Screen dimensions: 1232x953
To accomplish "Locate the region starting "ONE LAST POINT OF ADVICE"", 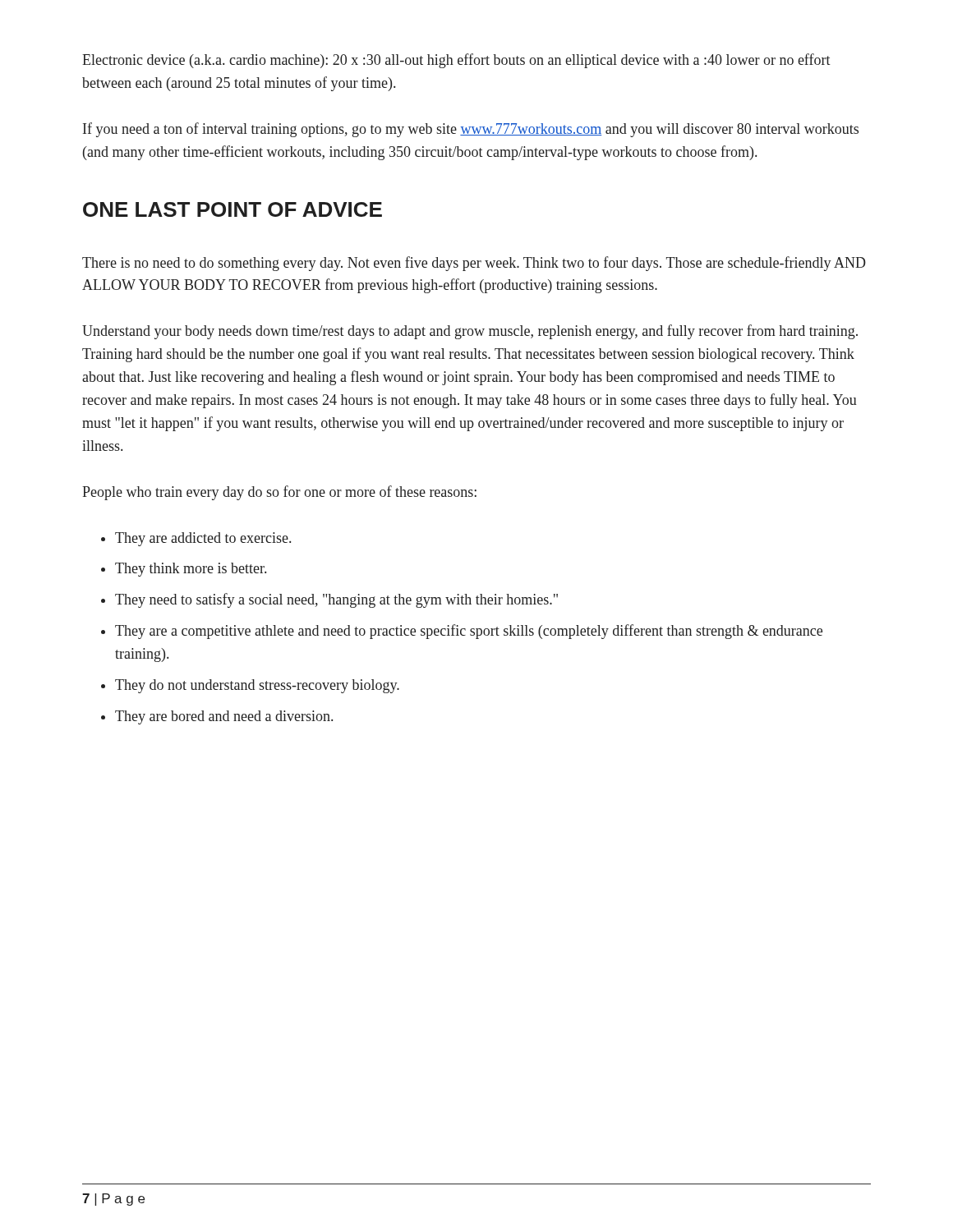I will 232,209.
